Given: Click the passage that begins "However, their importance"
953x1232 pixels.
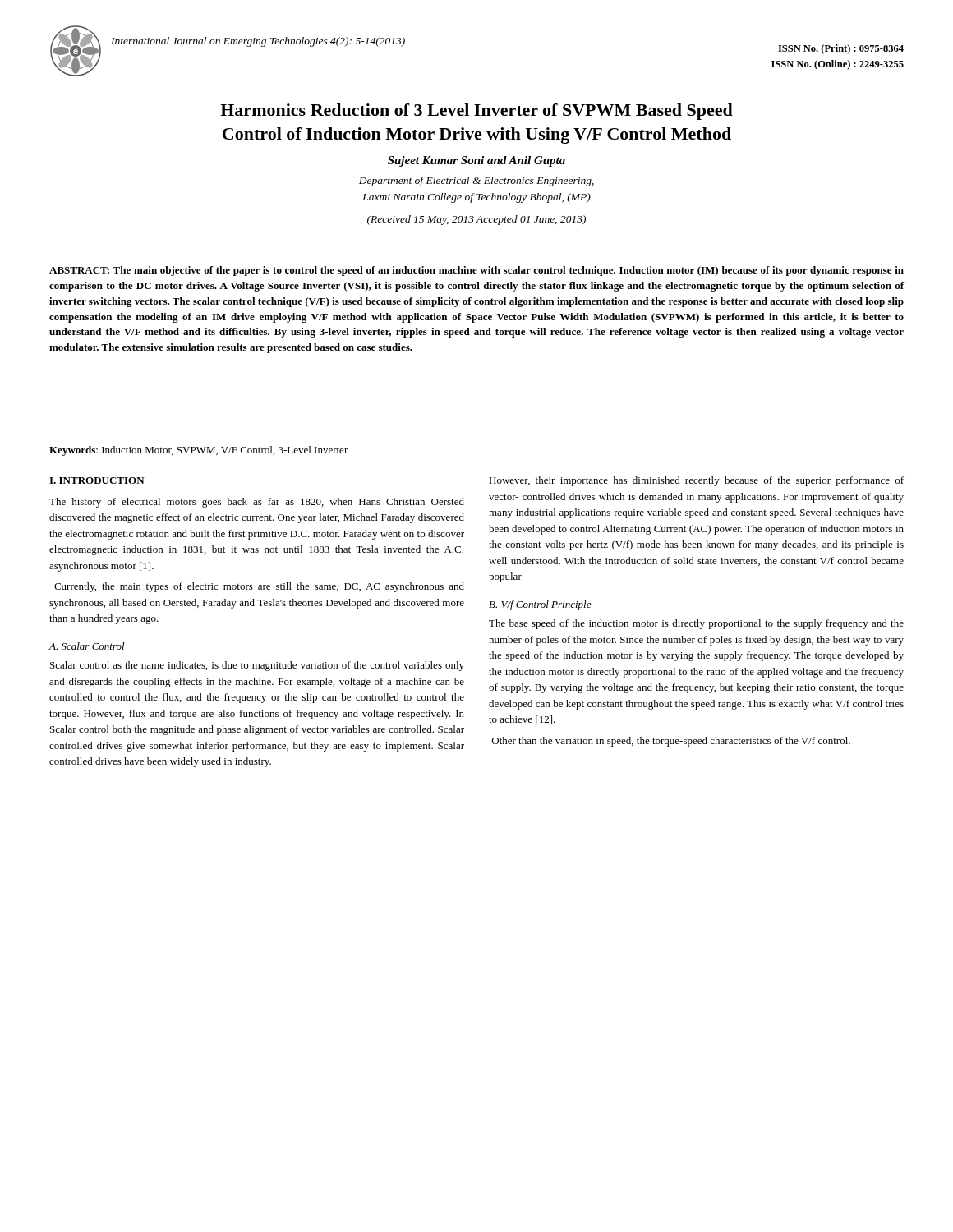Looking at the screenshot, I should point(696,528).
